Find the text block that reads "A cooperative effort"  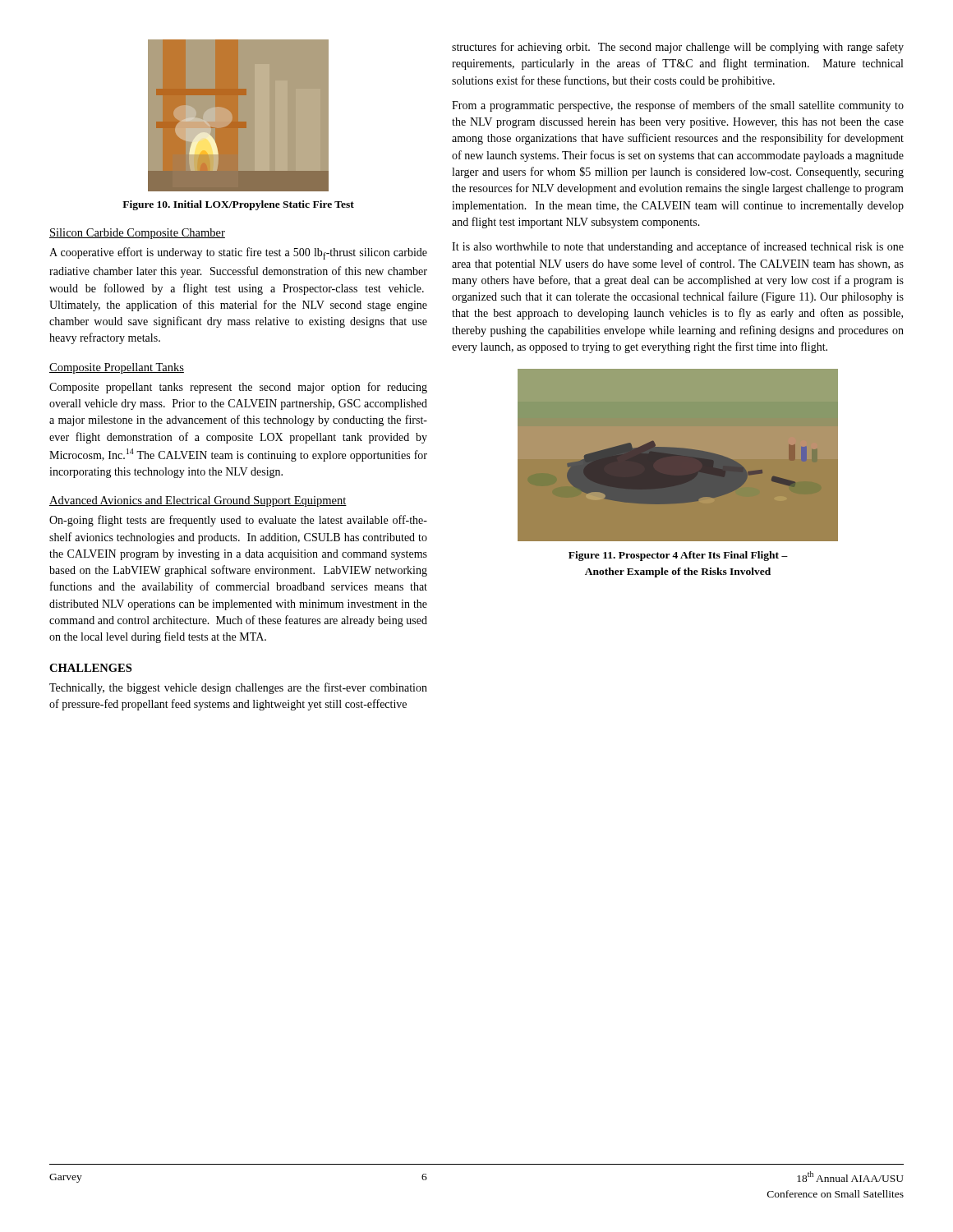tap(238, 295)
